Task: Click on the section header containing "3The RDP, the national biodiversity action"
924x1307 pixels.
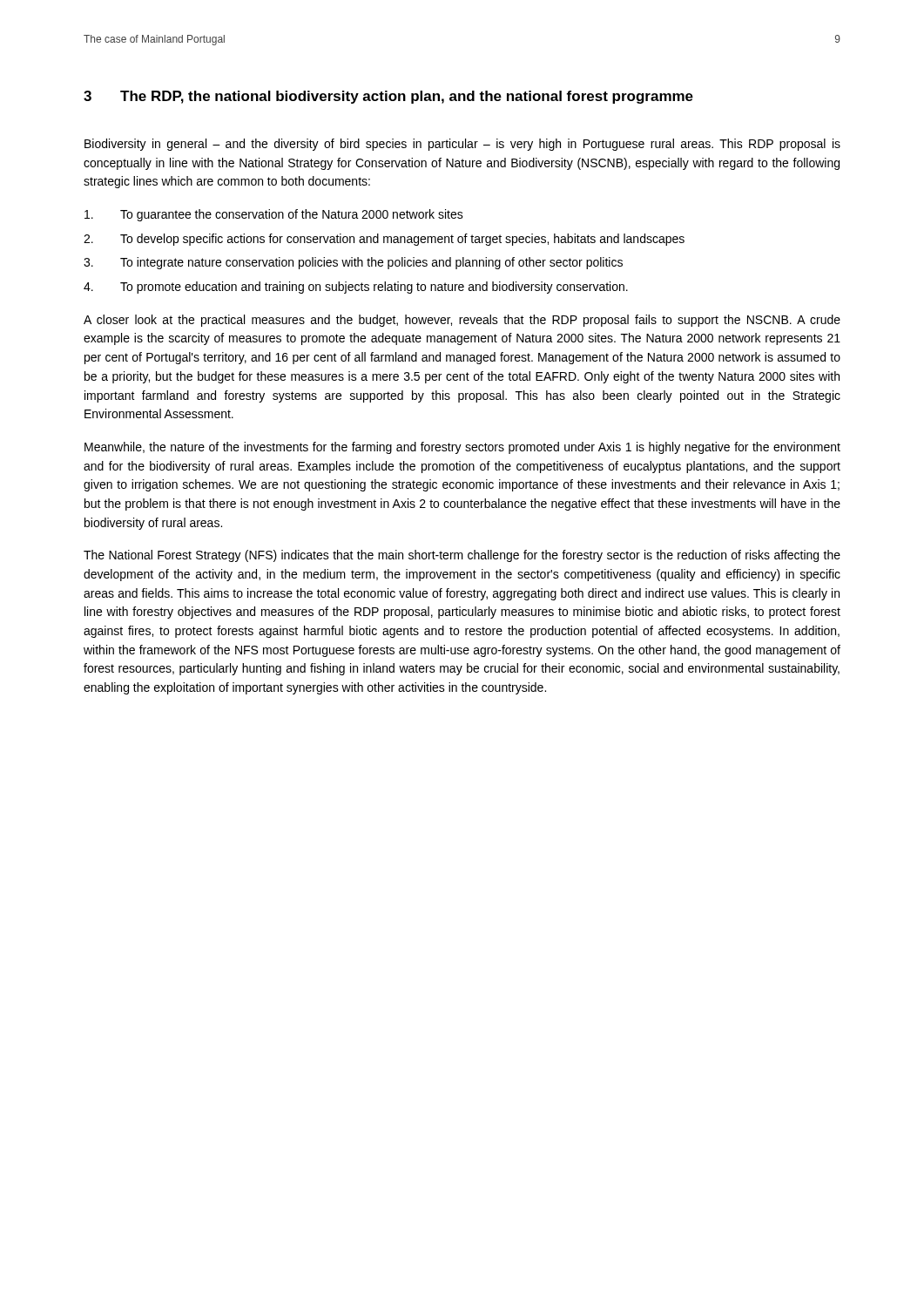Action: click(x=459, y=97)
